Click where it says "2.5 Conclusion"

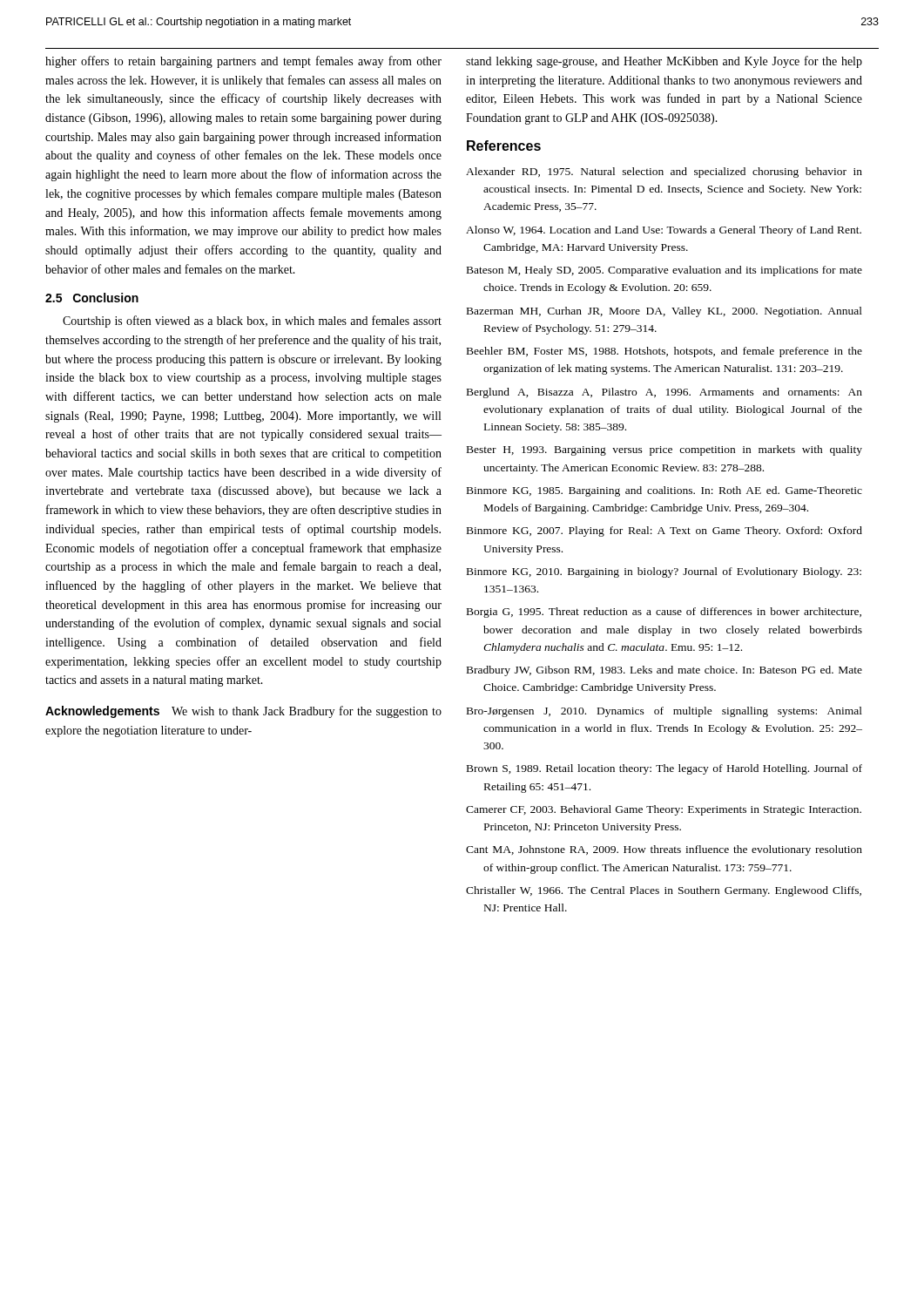coord(92,298)
